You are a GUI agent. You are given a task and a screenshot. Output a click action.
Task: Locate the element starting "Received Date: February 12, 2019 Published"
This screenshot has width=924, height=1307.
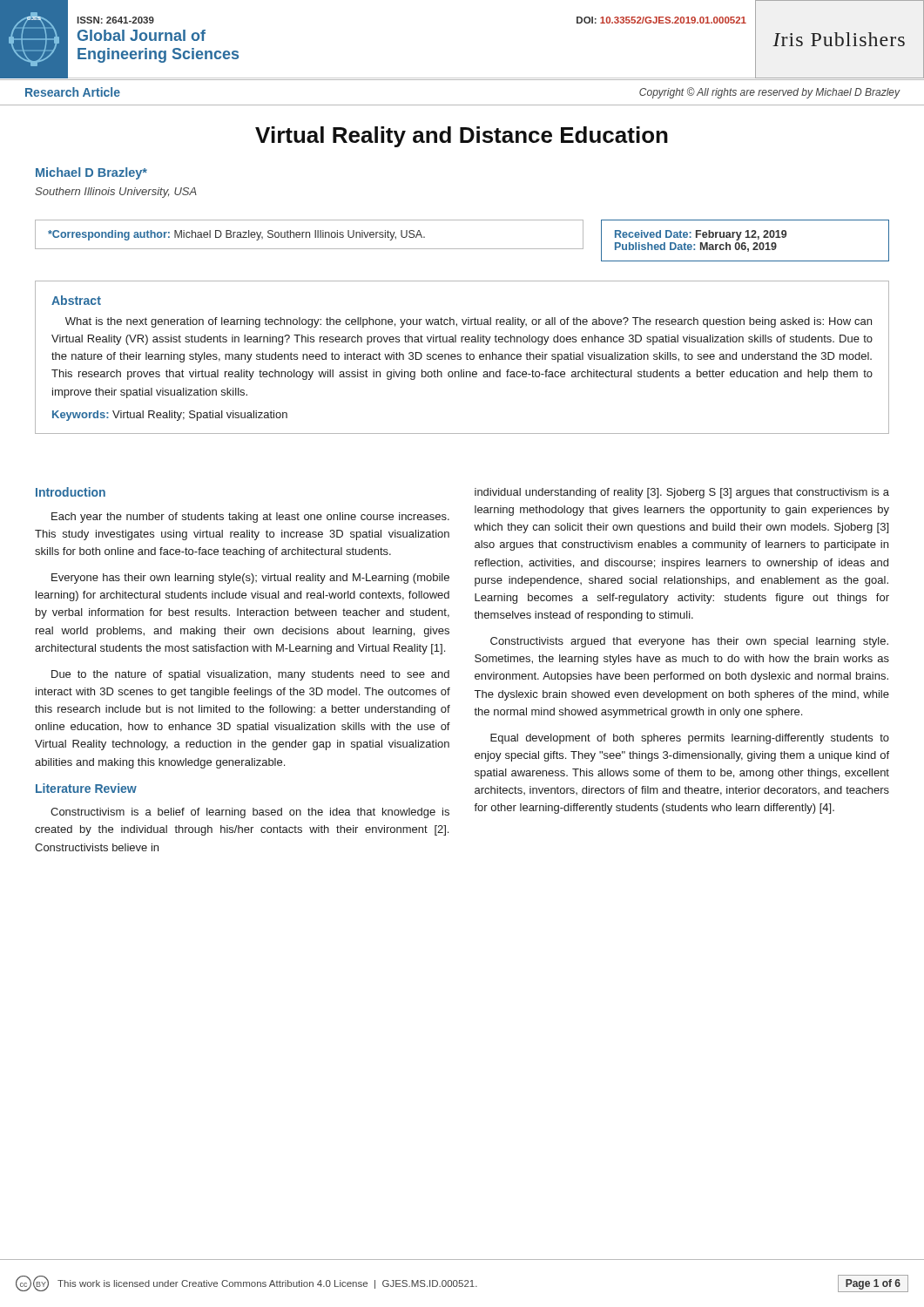point(701,240)
